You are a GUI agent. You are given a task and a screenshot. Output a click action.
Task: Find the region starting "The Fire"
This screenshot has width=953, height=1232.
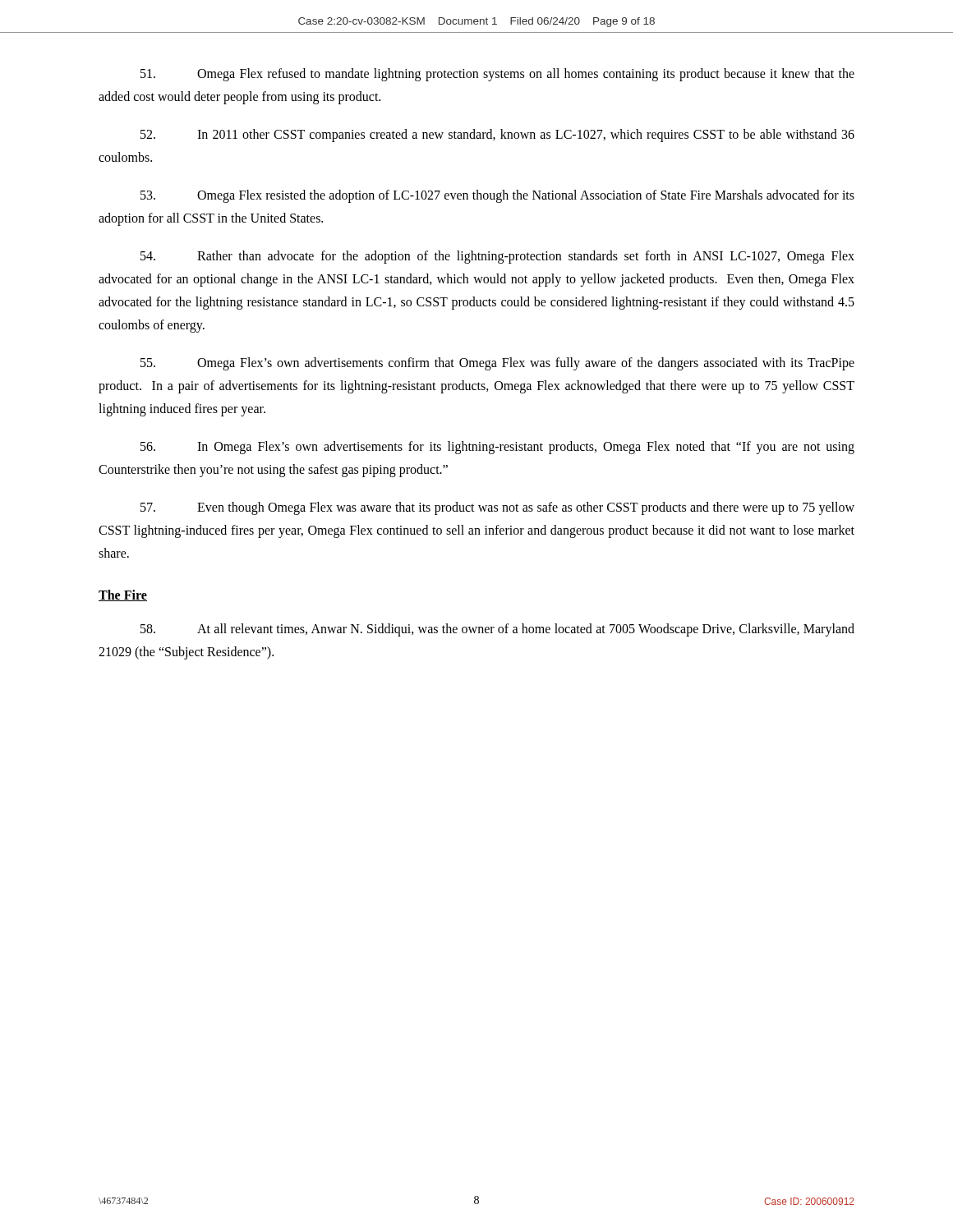123,595
